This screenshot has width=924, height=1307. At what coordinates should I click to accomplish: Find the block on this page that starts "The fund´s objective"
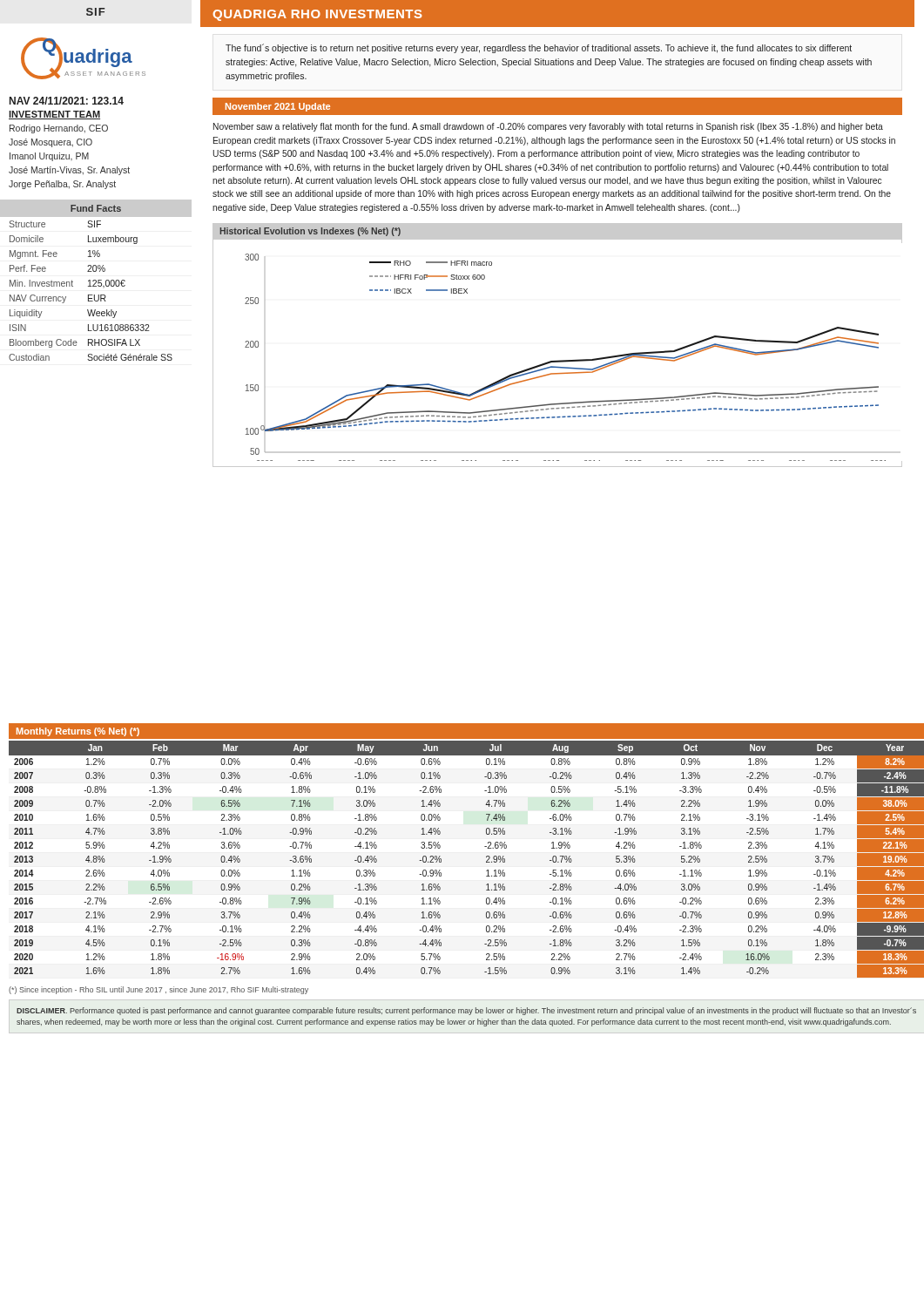549,62
